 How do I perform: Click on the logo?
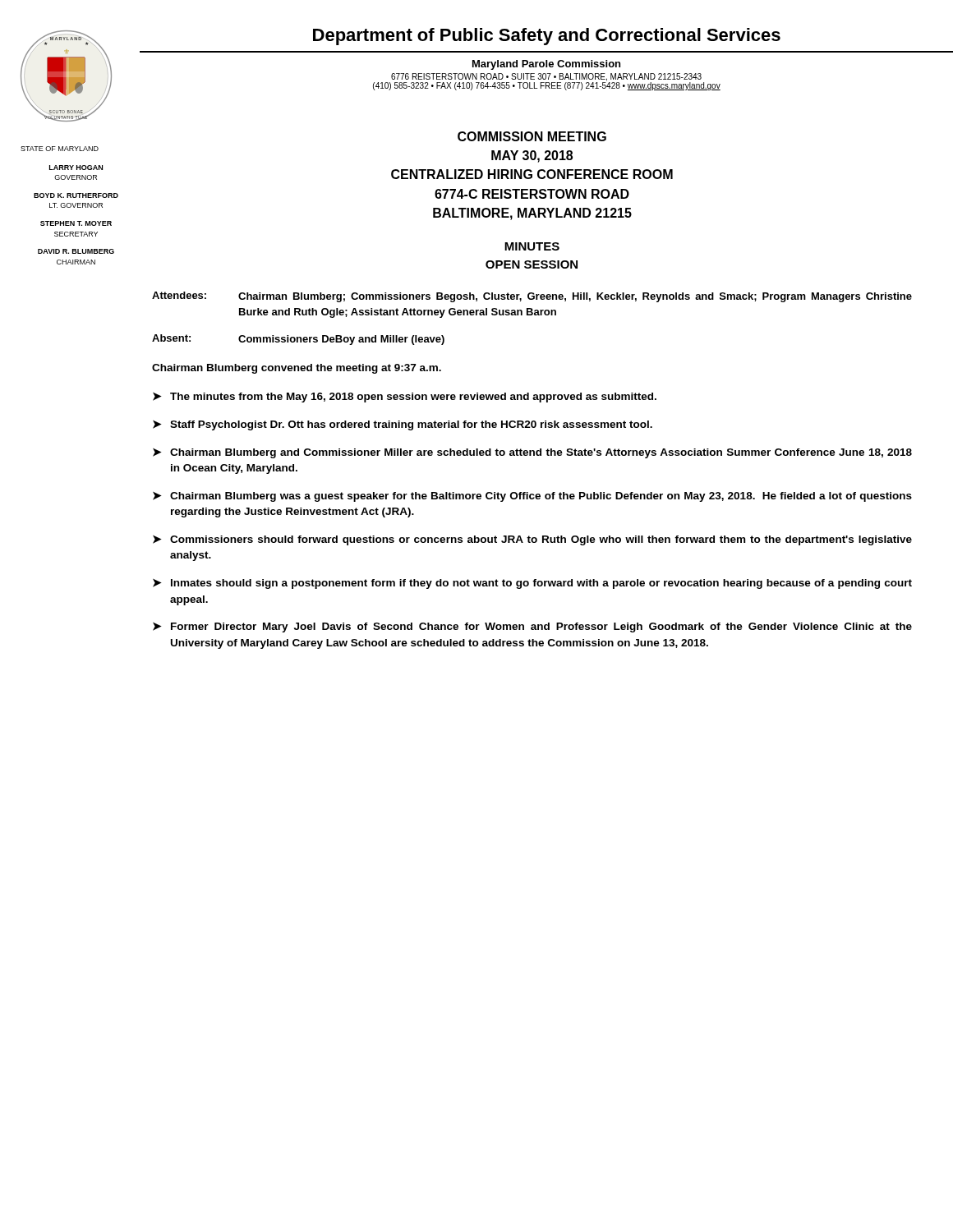[x=66, y=76]
